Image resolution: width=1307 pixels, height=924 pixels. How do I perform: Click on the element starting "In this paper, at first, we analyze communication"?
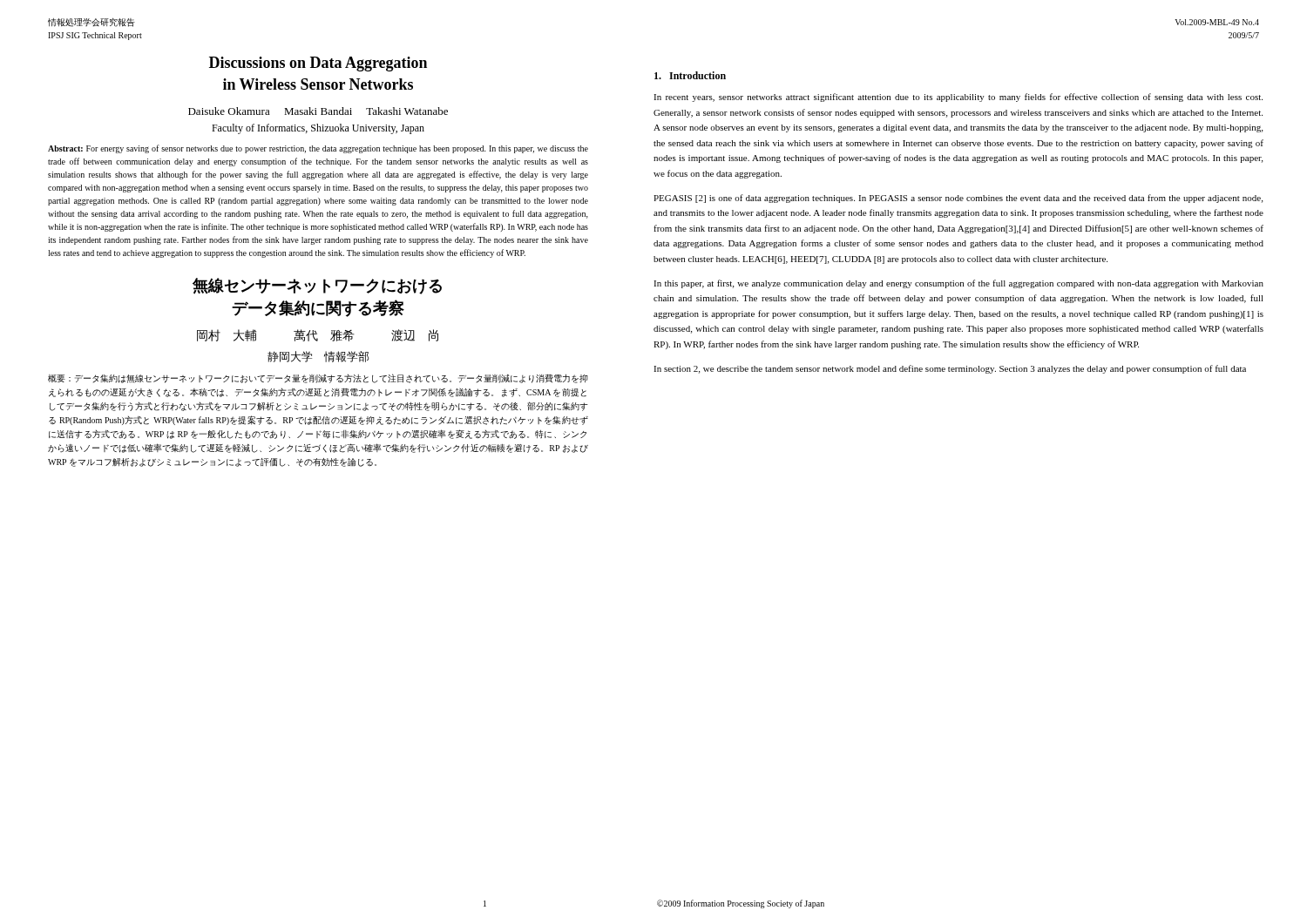click(x=958, y=313)
